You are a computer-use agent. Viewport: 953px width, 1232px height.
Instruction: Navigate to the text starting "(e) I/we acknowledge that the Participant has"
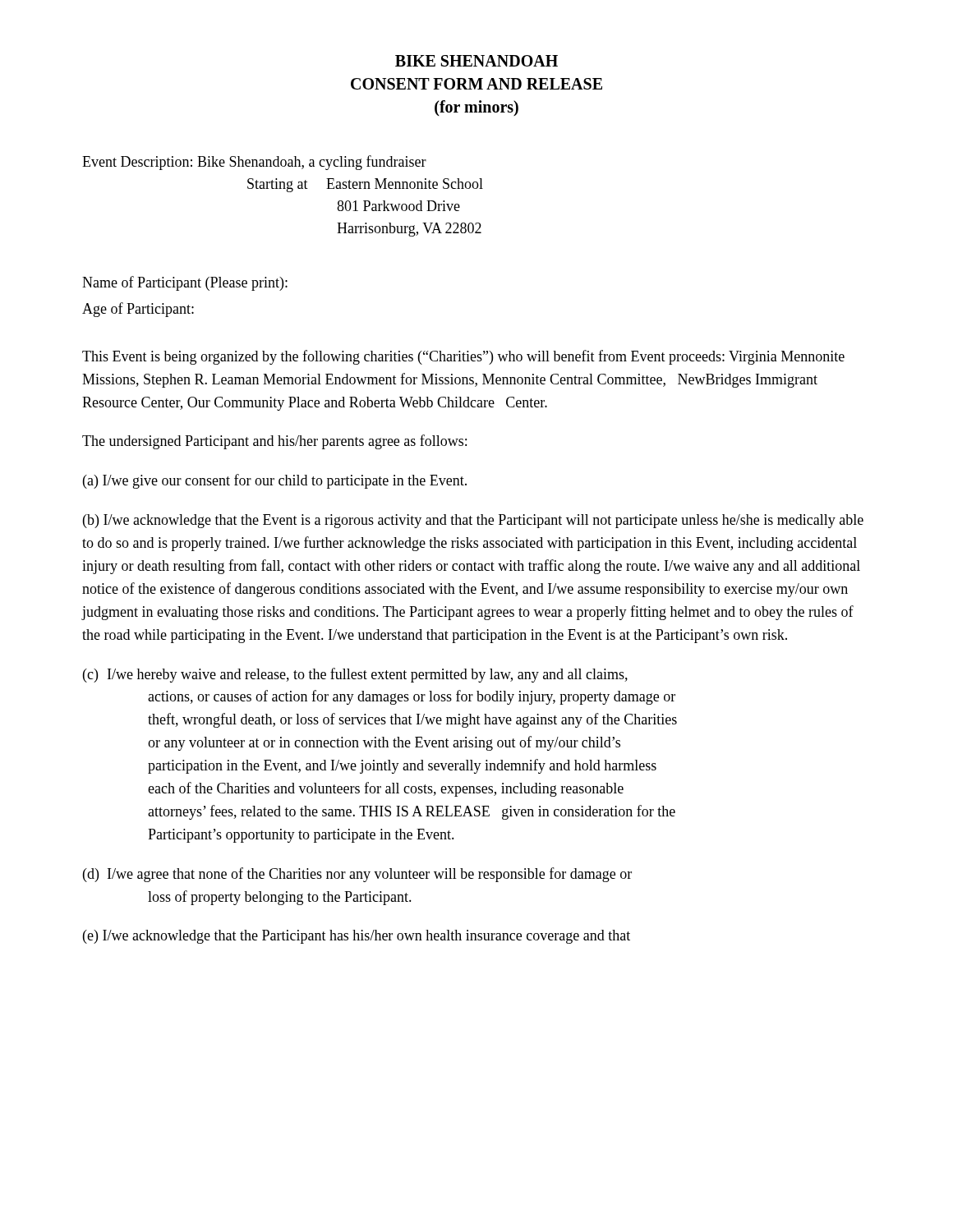356,936
